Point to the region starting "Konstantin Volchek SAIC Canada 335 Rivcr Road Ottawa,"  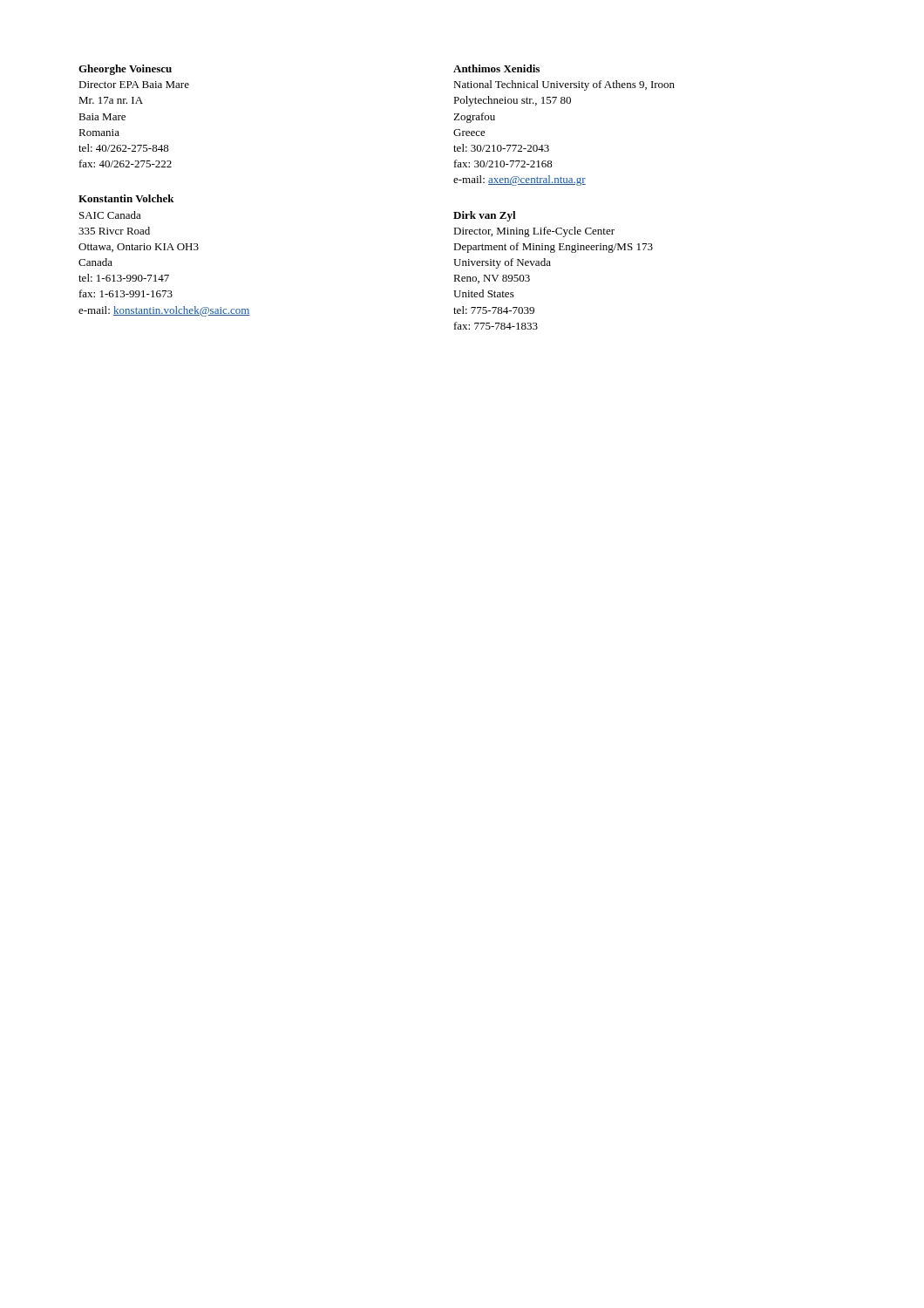point(126,198)
